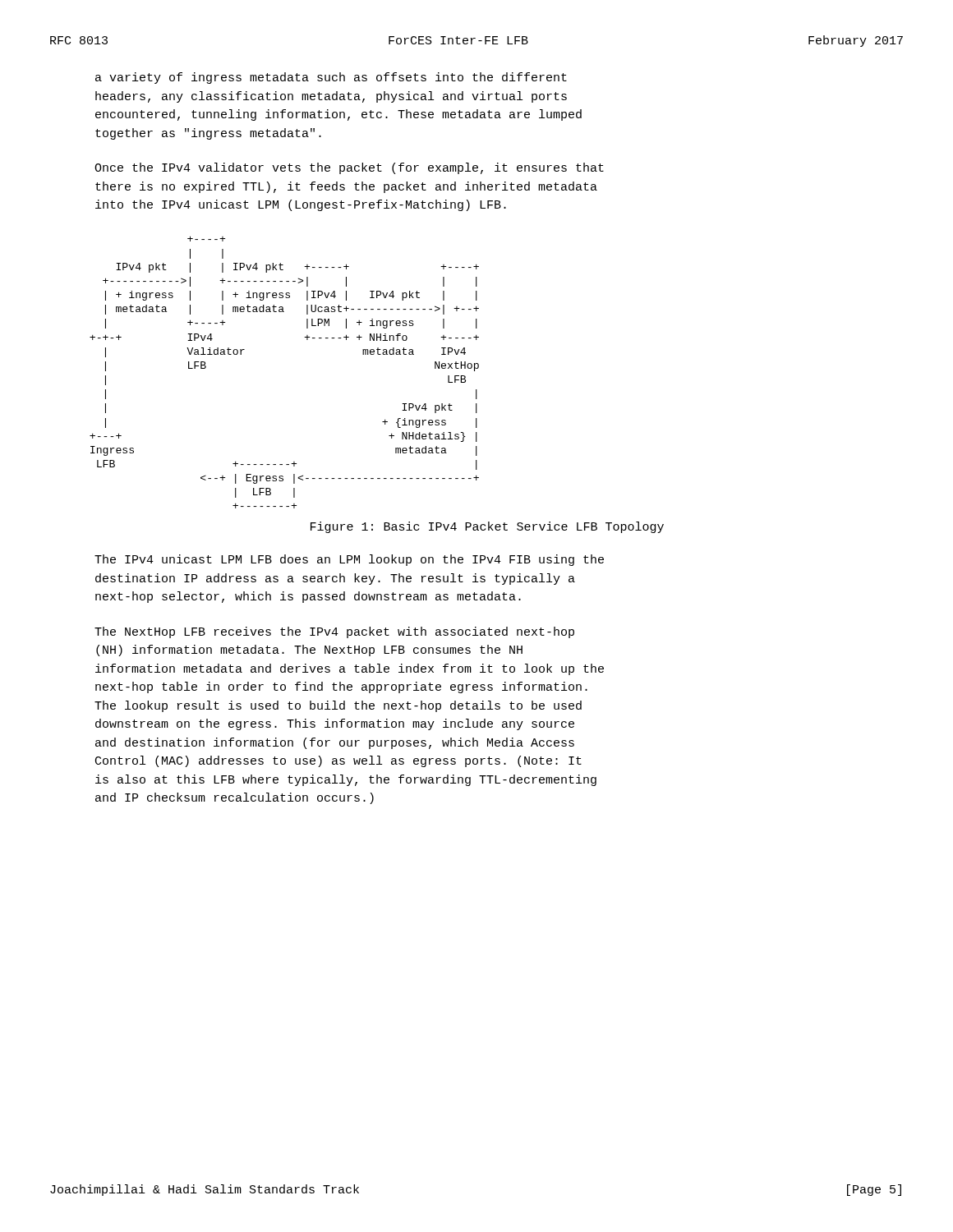Point to the block beginning "The IPv4 unicast LPM LFB"

click(x=350, y=579)
